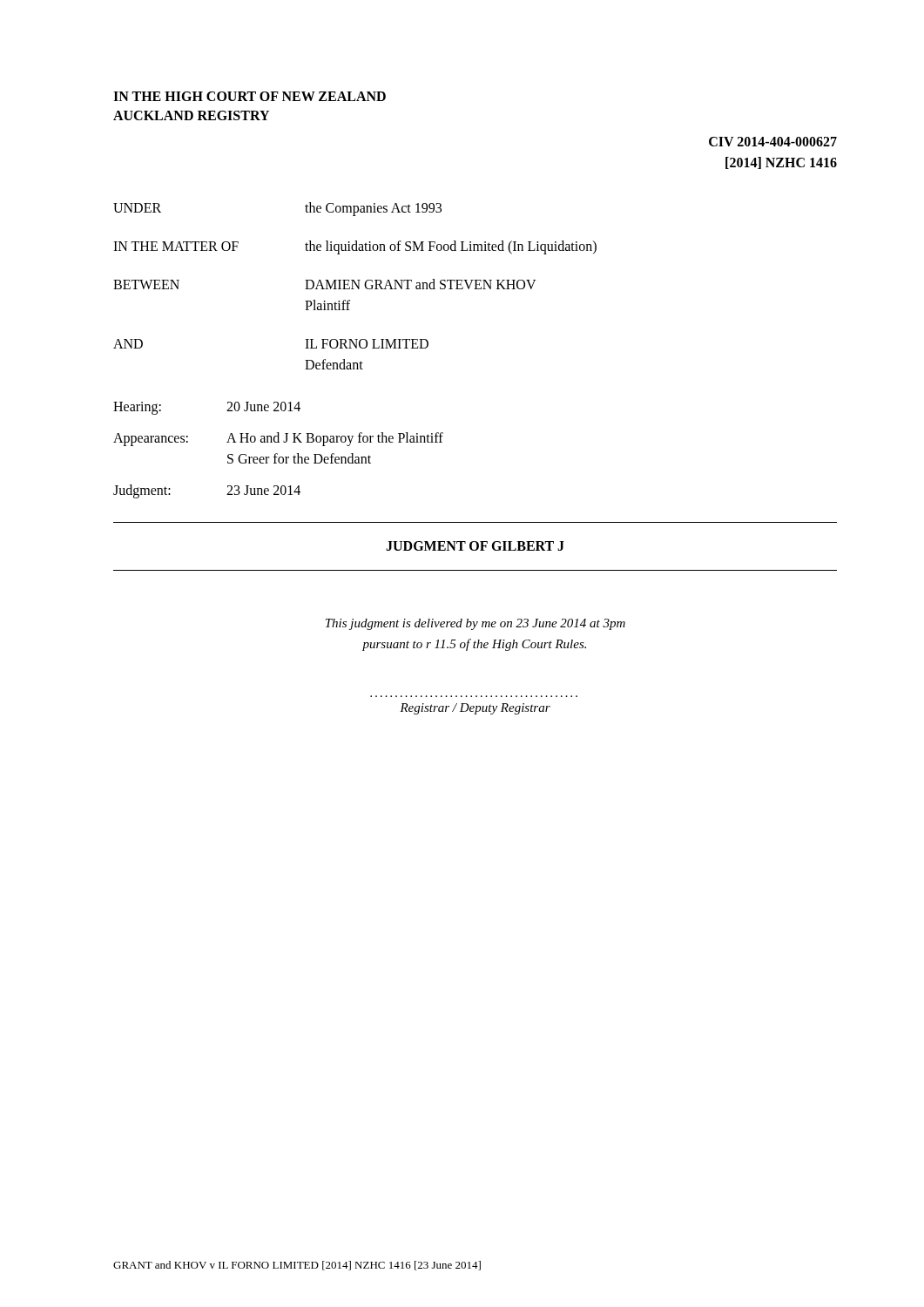The width and height of the screenshot is (924, 1307).
Task: Navigate to the passage starting "JUDGMENT OF GILBERT J"
Action: click(x=475, y=546)
